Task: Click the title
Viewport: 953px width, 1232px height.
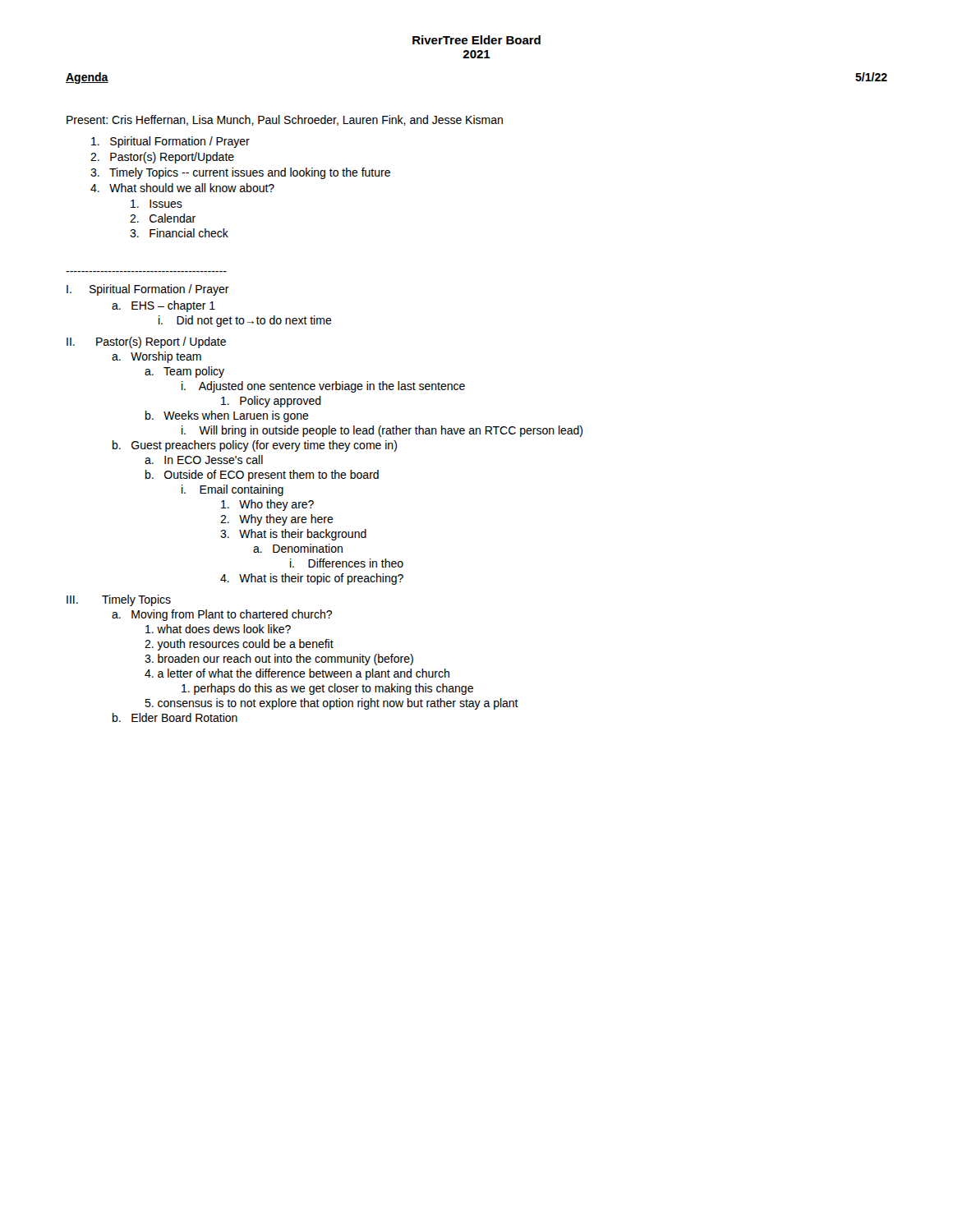Action: (476, 47)
